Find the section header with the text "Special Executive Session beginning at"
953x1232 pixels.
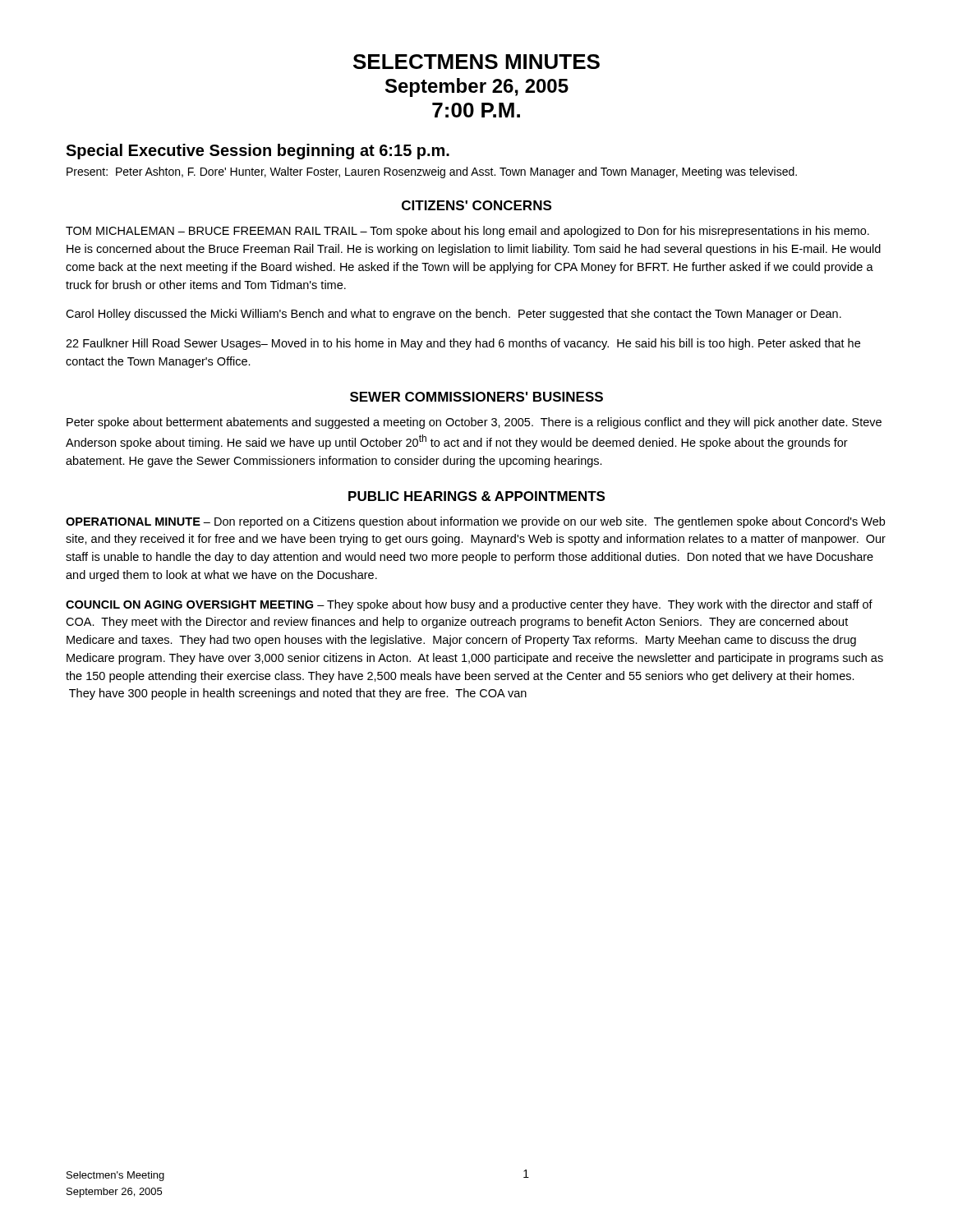[258, 150]
